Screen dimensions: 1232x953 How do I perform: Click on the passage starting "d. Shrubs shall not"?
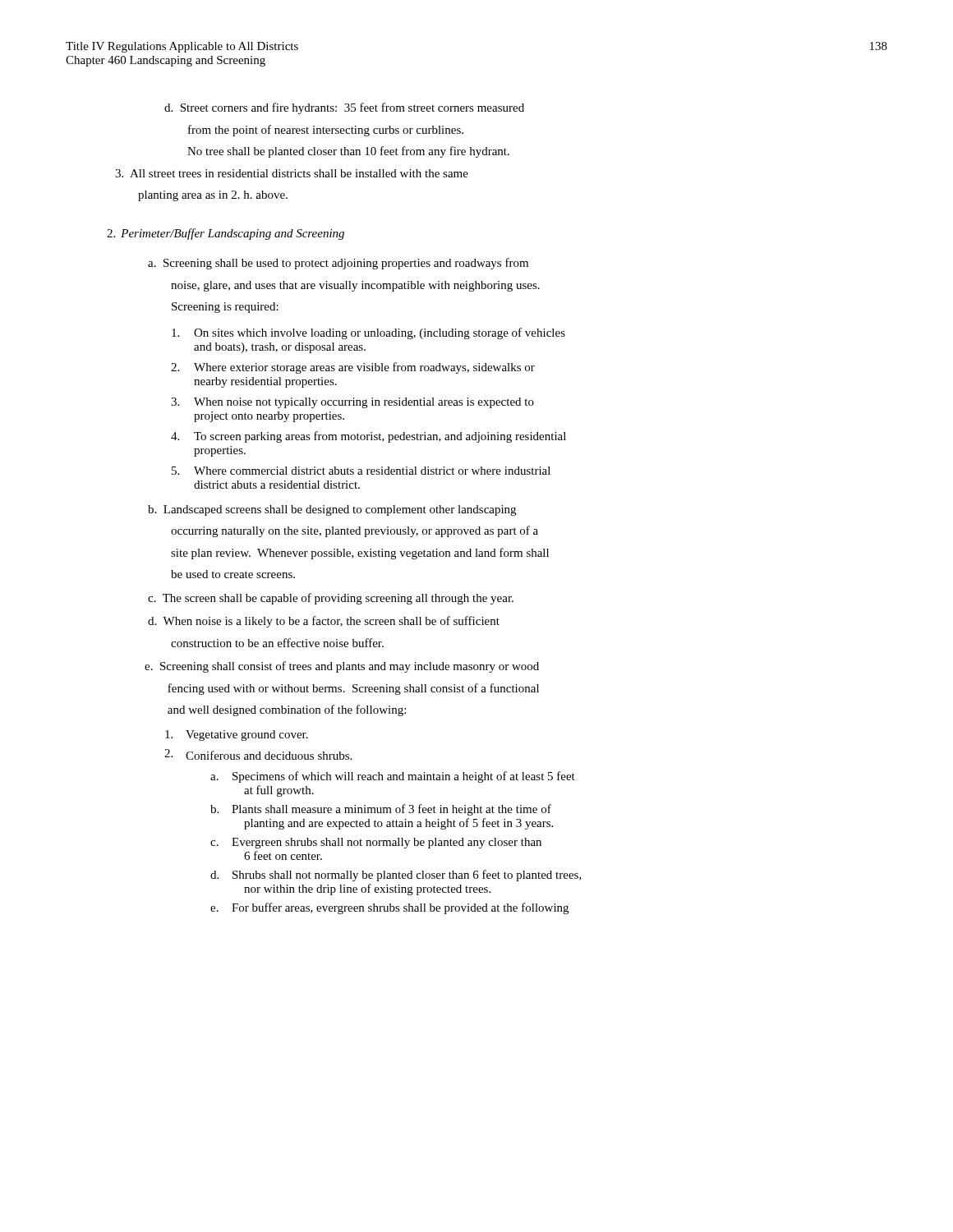[x=396, y=882]
